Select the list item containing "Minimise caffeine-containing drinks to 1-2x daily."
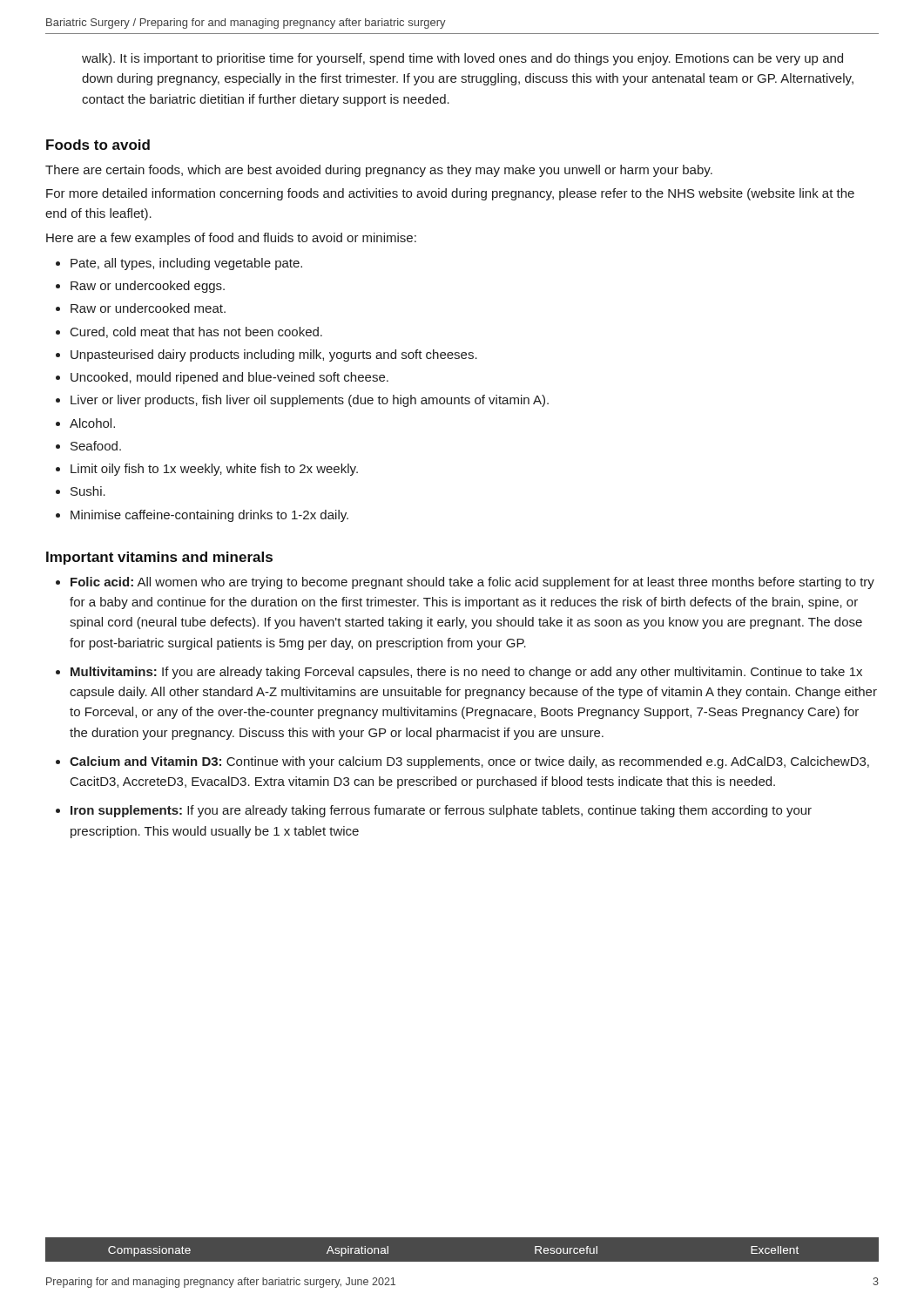Screen dimensions: 1307x924 (210, 514)
